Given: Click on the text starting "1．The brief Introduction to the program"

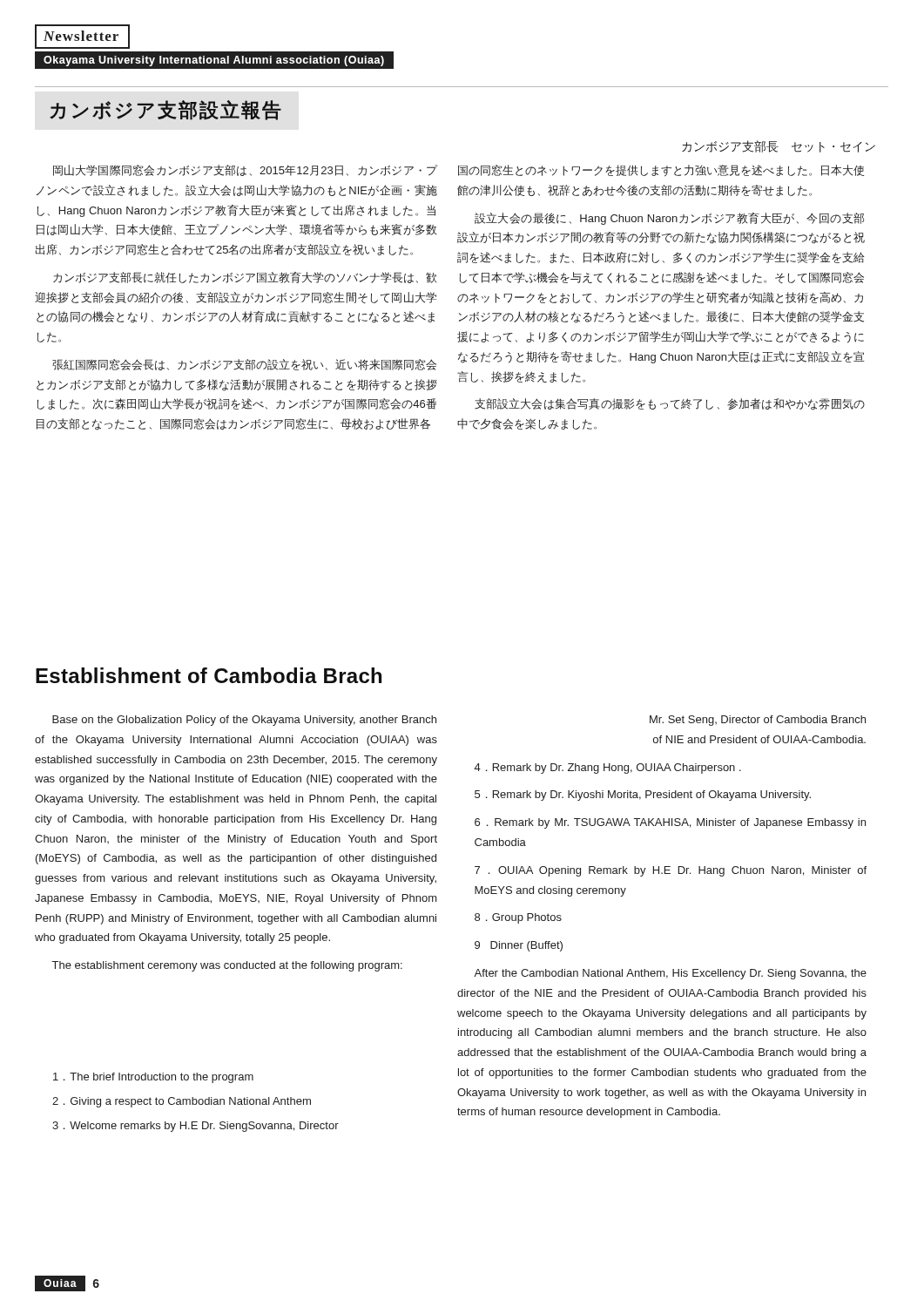Looking at the screenshot, I should pos(153,1077).
